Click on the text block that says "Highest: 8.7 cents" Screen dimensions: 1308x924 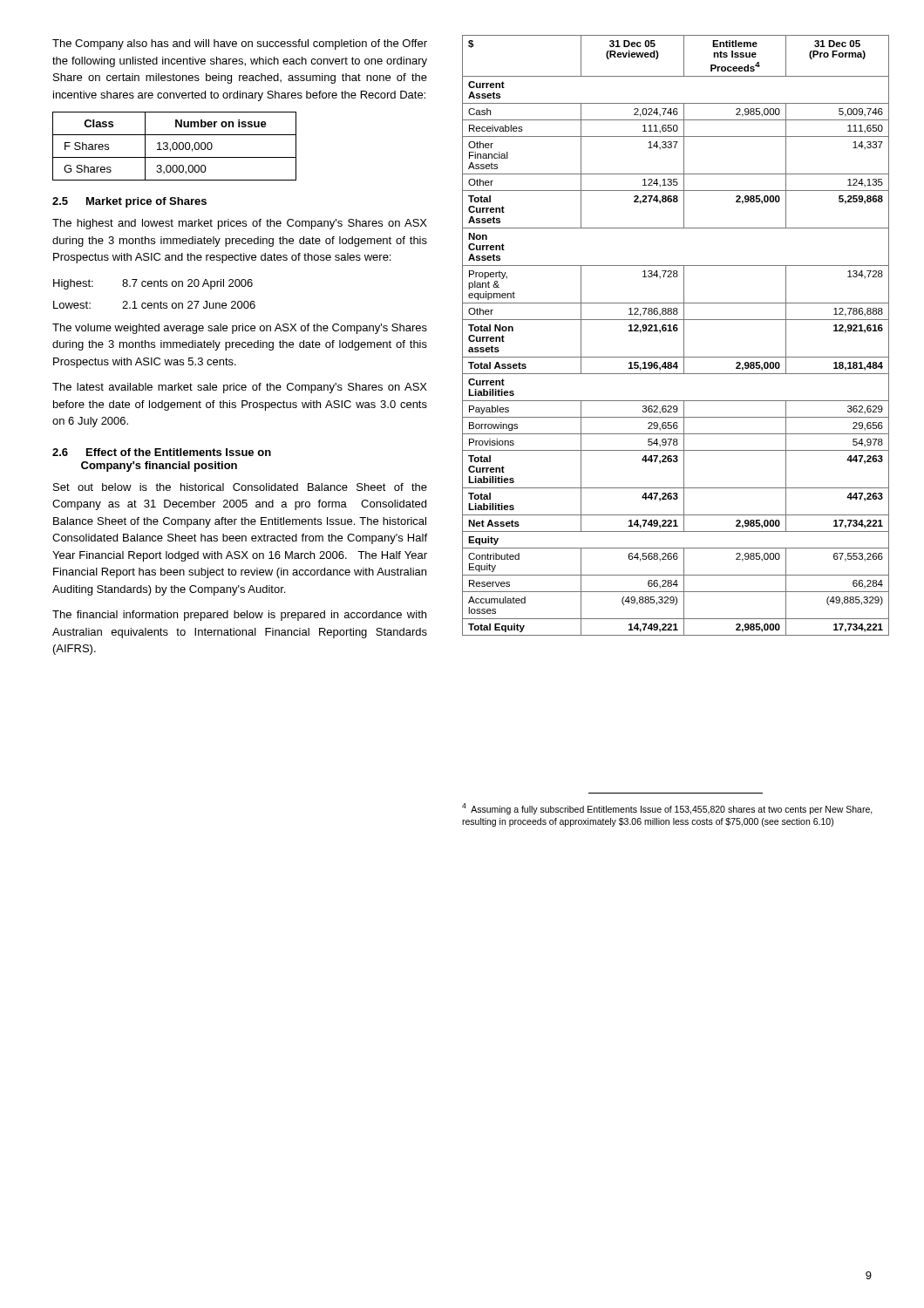pyautogui.click(x=240, y=294)
